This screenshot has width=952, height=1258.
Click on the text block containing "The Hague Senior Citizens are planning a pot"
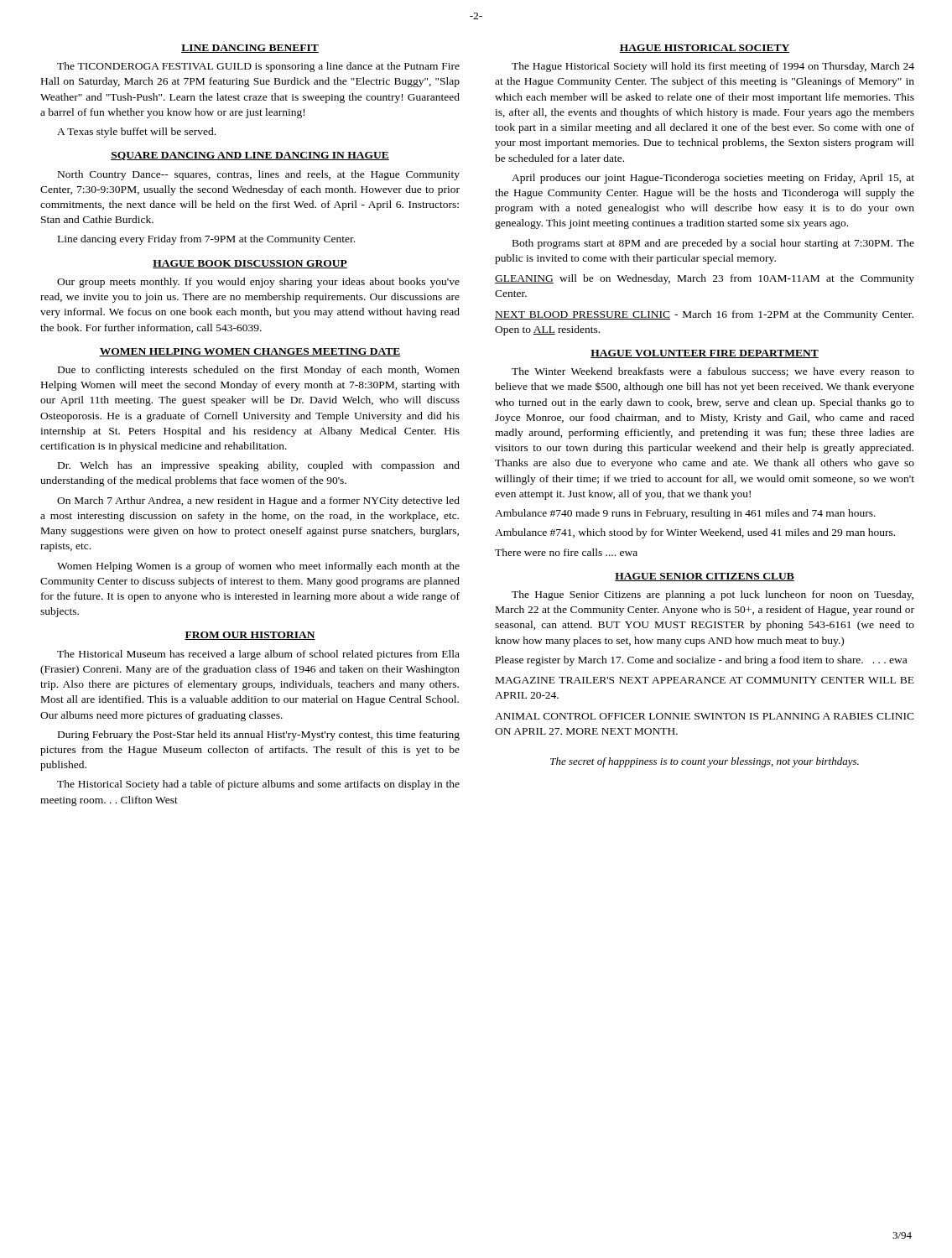(x=705, y=627)
